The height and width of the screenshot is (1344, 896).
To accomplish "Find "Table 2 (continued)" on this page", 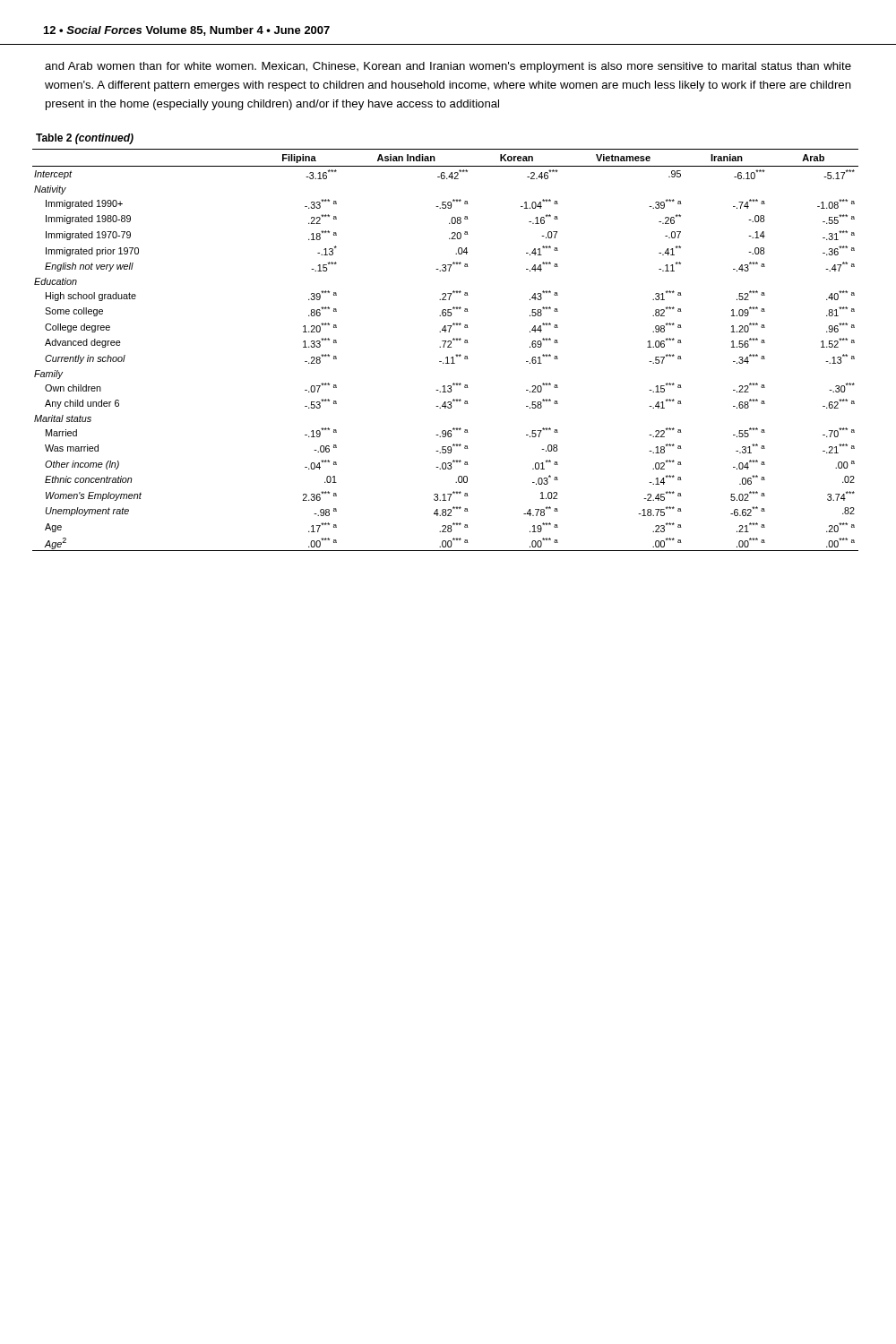I will tap(85, 138).
